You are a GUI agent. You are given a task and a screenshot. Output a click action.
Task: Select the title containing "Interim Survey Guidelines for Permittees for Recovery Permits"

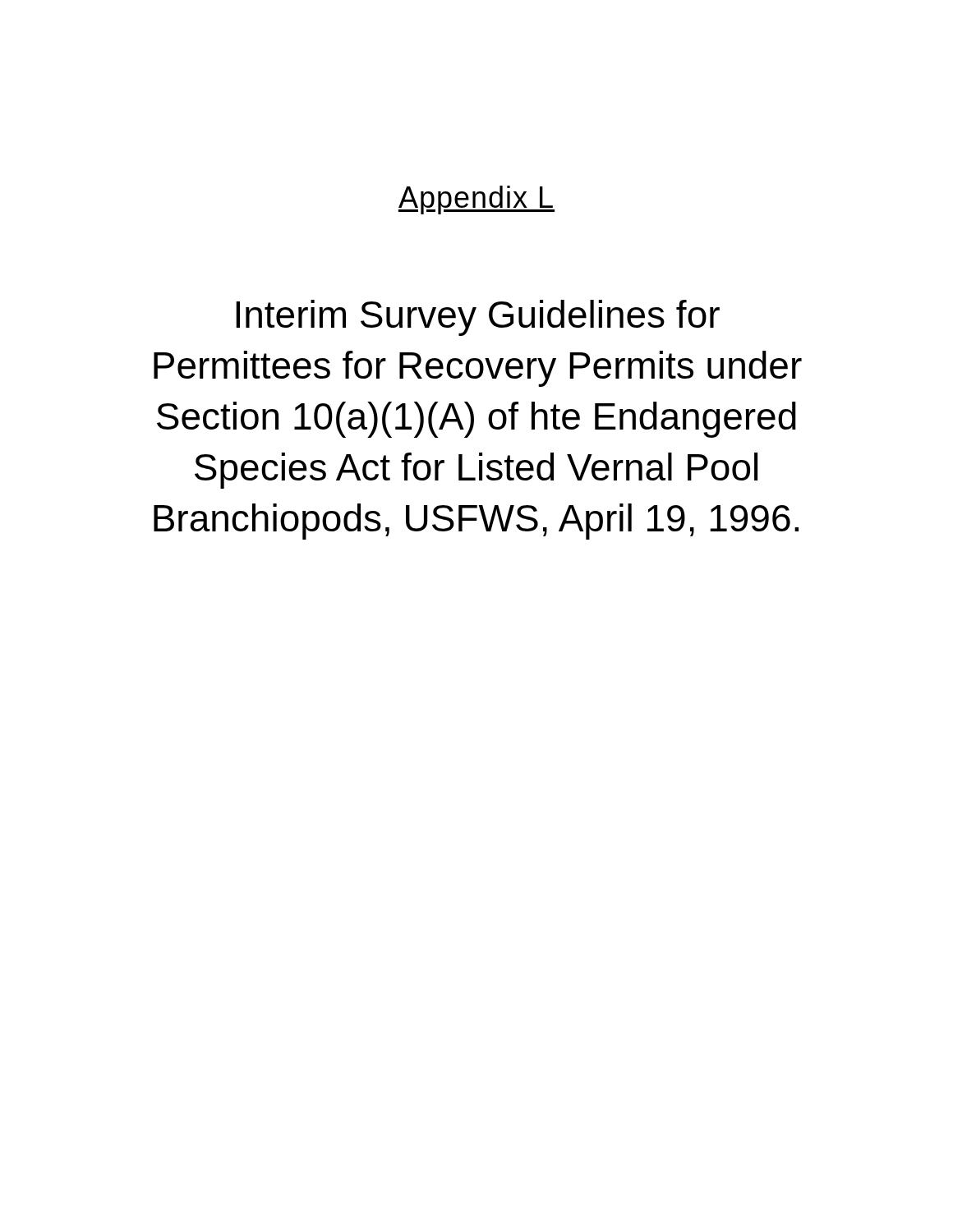(x=476, y=417)
